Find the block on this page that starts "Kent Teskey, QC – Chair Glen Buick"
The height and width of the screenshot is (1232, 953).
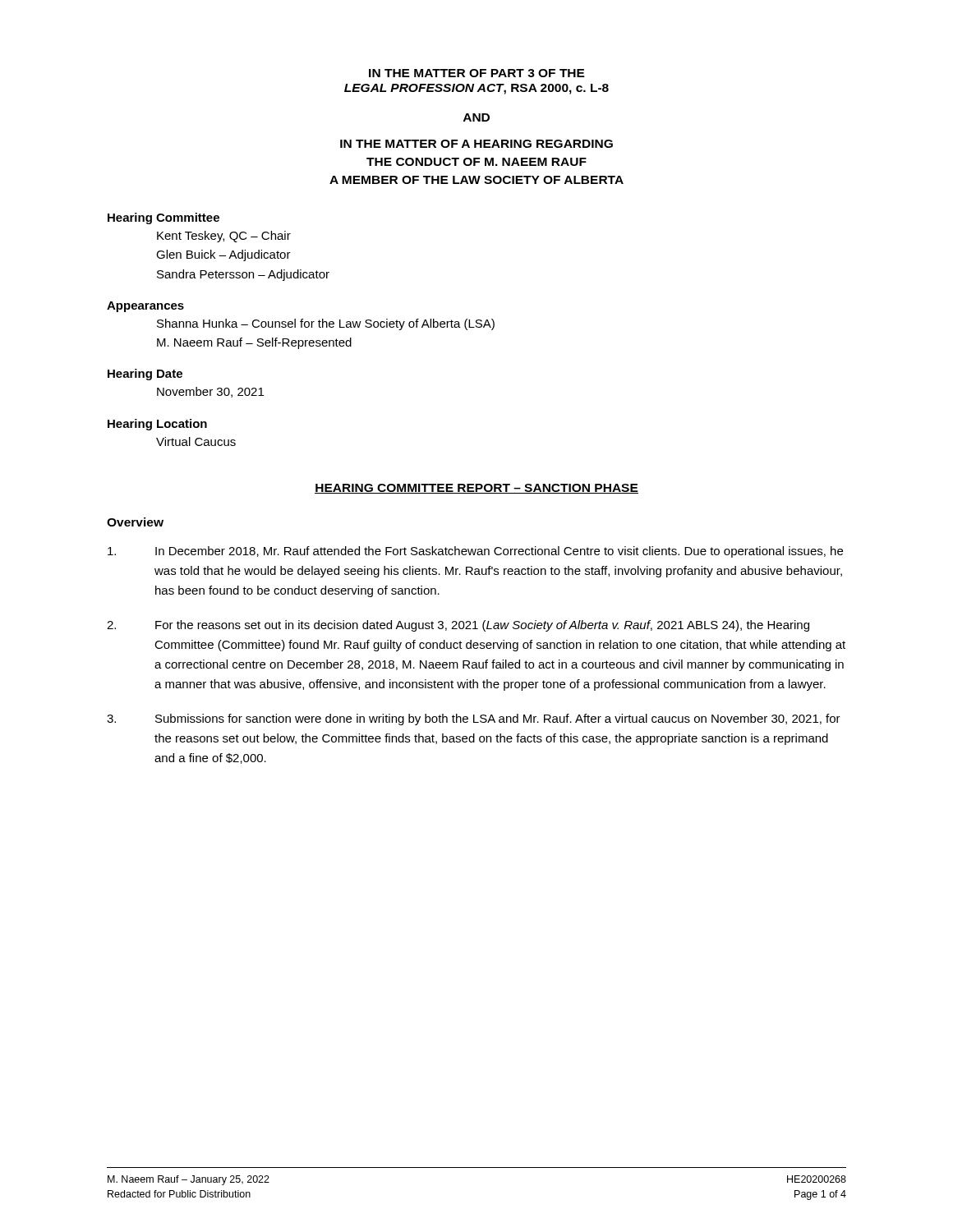pyautogui.click(x=243, y=254)
